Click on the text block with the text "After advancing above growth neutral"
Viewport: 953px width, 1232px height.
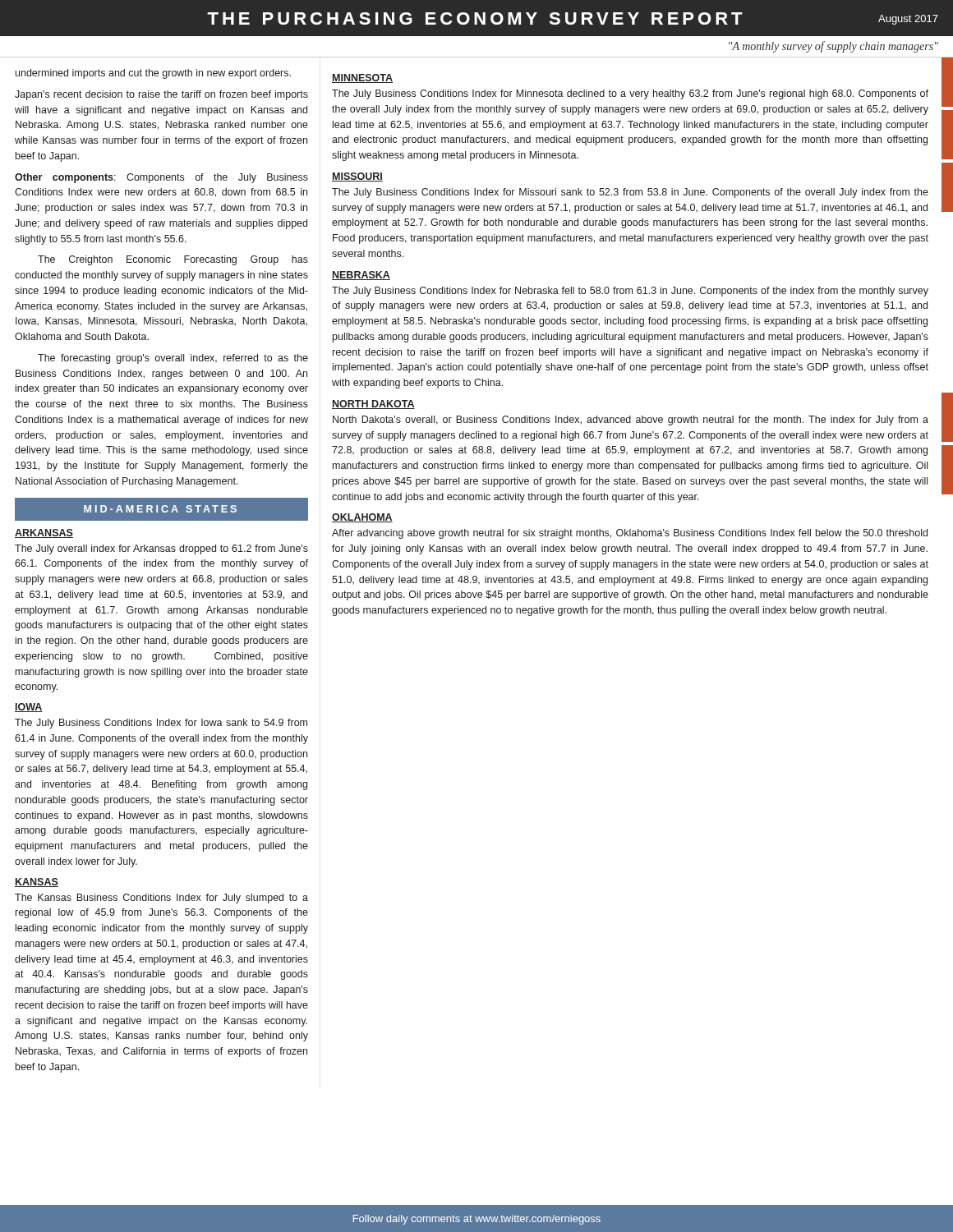[x=630, y=572]
